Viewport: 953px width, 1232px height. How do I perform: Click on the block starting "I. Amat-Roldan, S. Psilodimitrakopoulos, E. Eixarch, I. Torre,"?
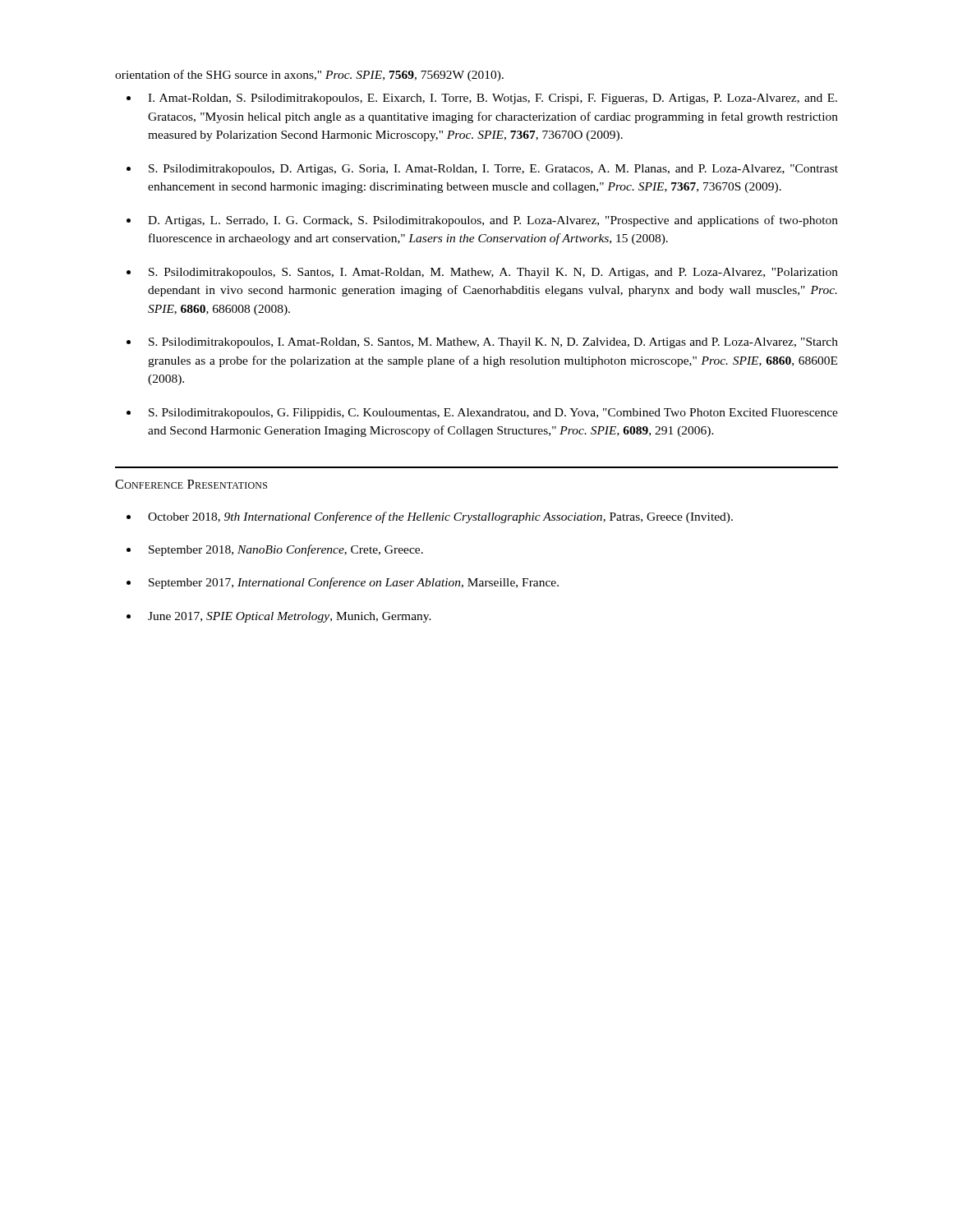click(493, 116)
